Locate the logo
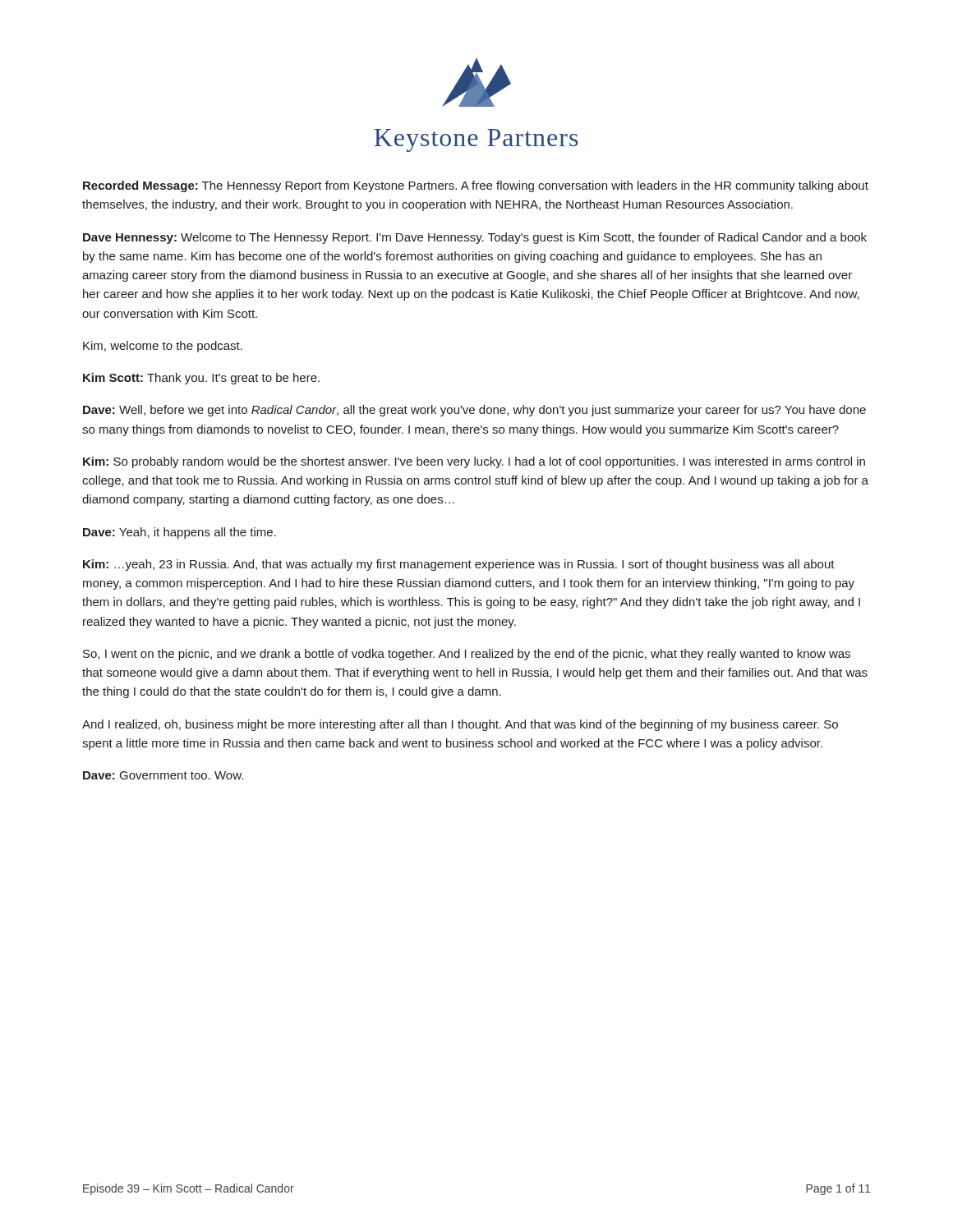 [476, 101]
